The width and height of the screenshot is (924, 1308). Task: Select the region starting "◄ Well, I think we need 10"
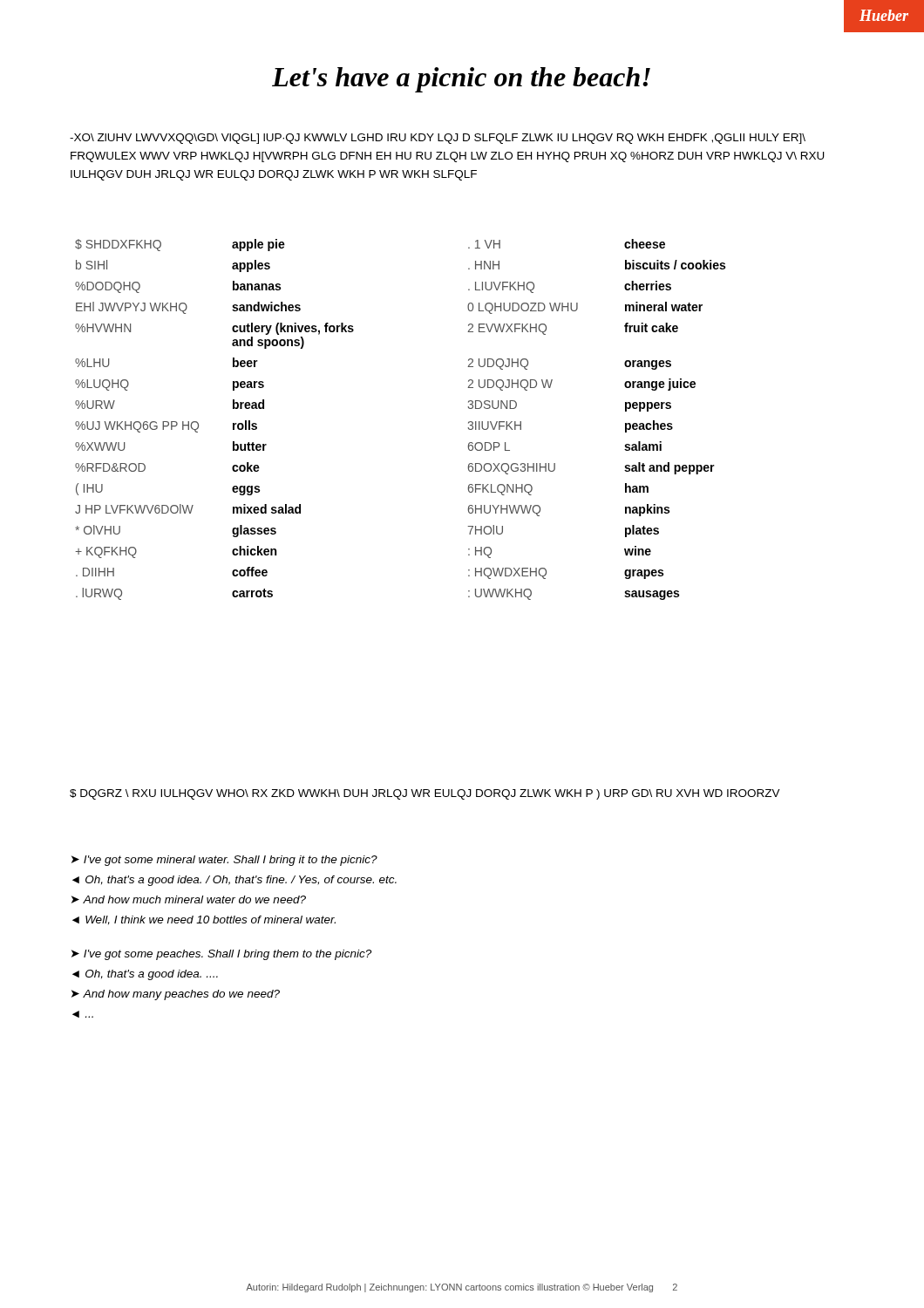[203, 919]
